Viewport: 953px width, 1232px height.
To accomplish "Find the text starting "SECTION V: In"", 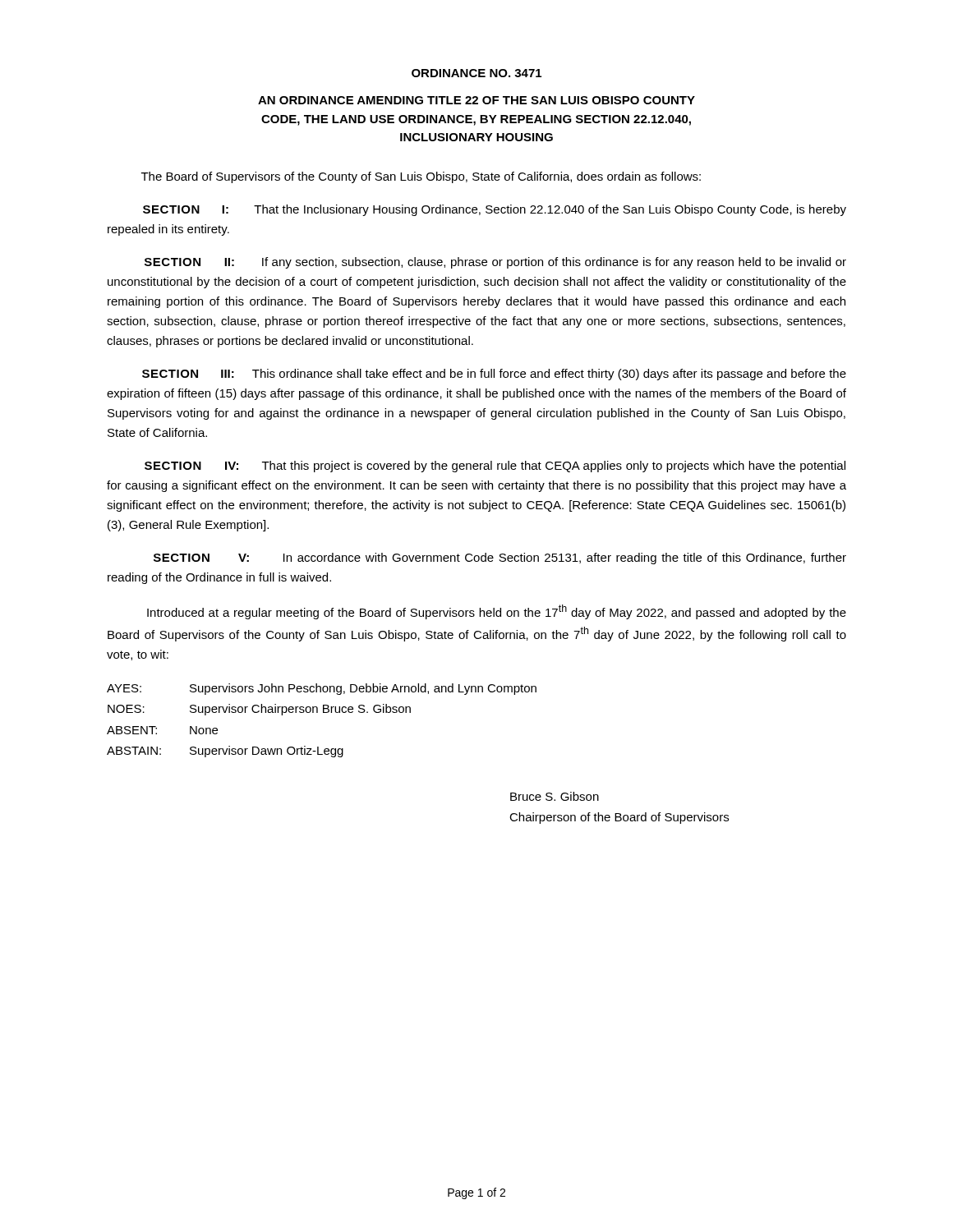I will pos(476,567).
